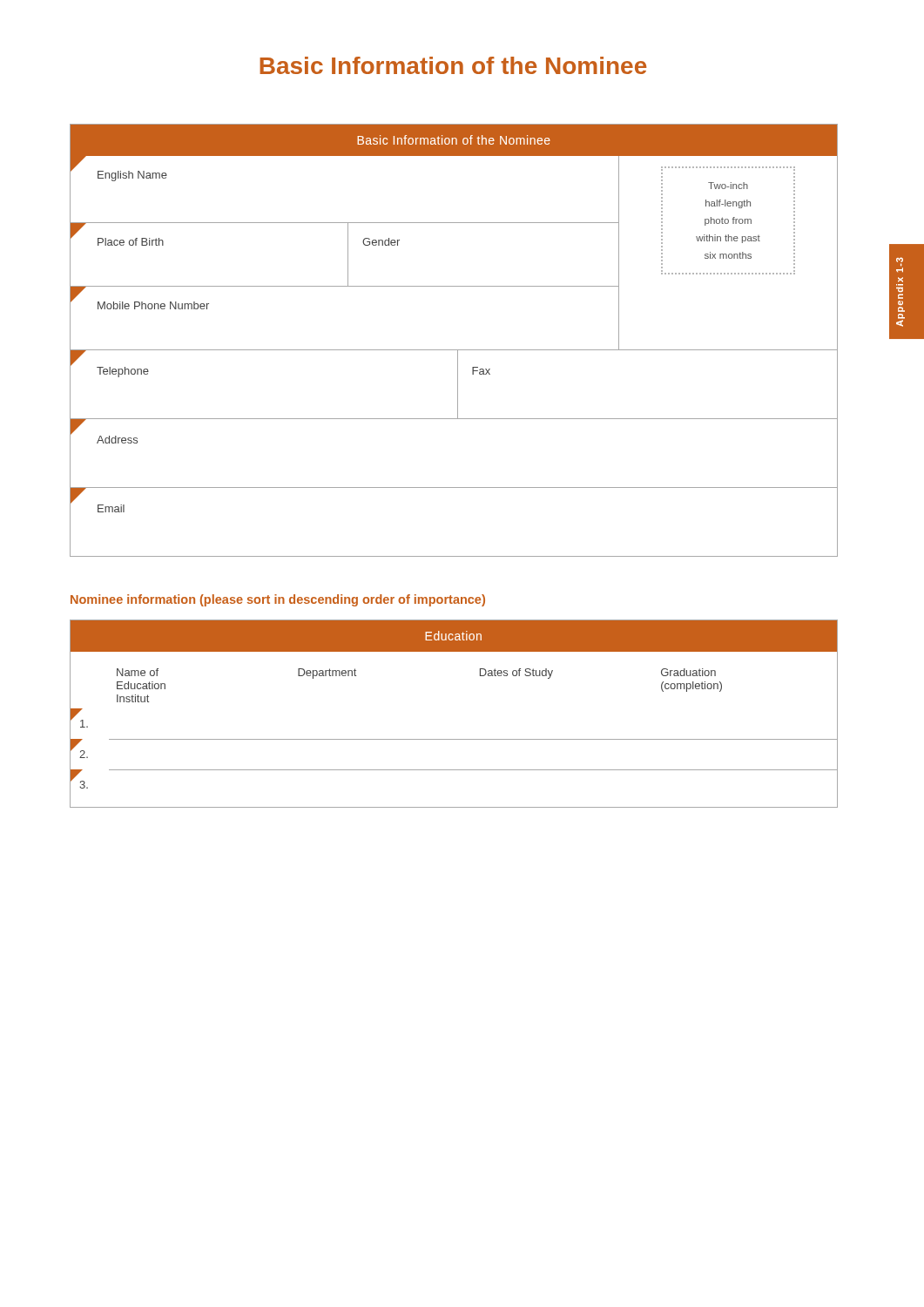Select the title

click(453, 66)
